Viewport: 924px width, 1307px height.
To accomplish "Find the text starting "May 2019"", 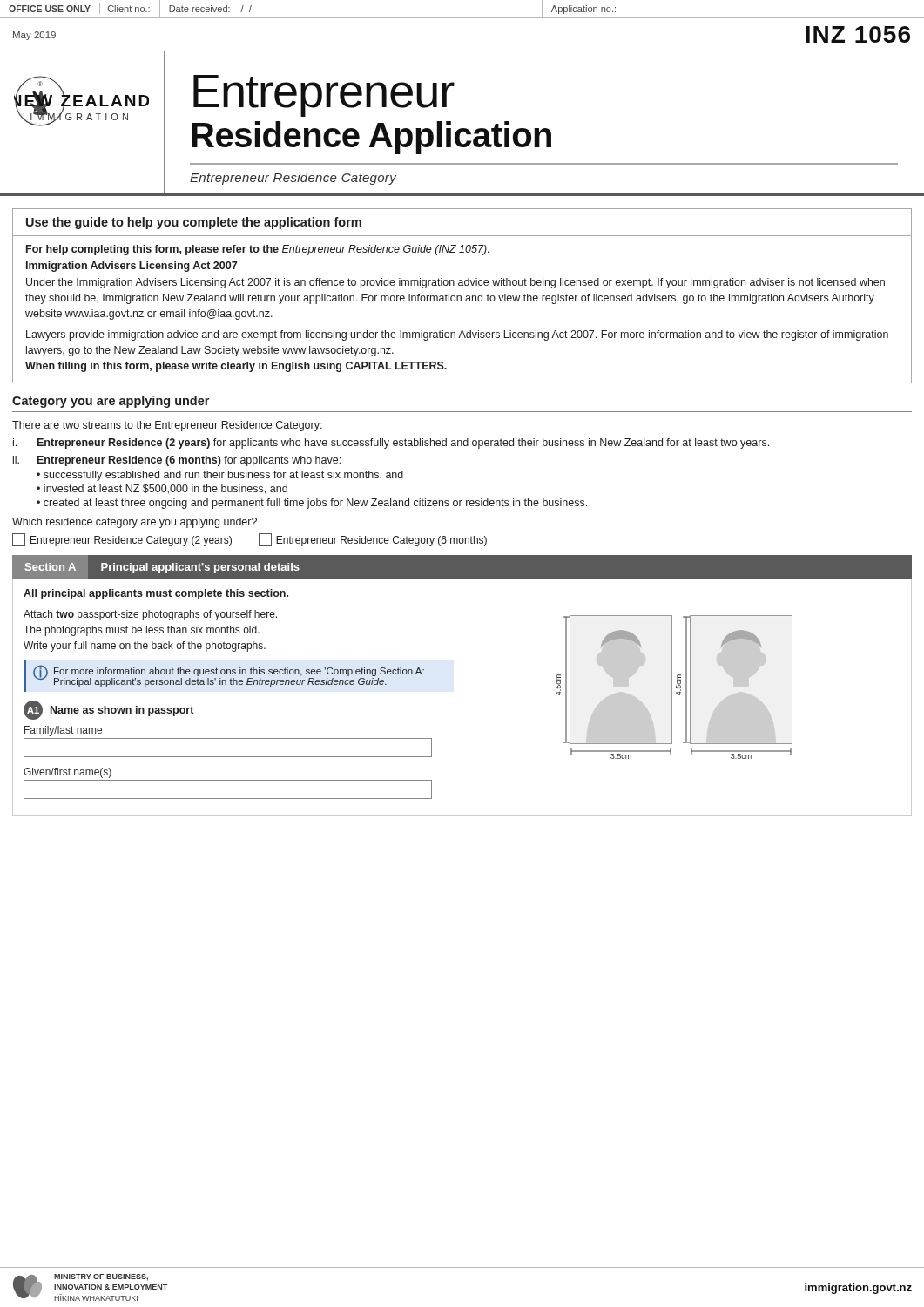I will [34, 35].
